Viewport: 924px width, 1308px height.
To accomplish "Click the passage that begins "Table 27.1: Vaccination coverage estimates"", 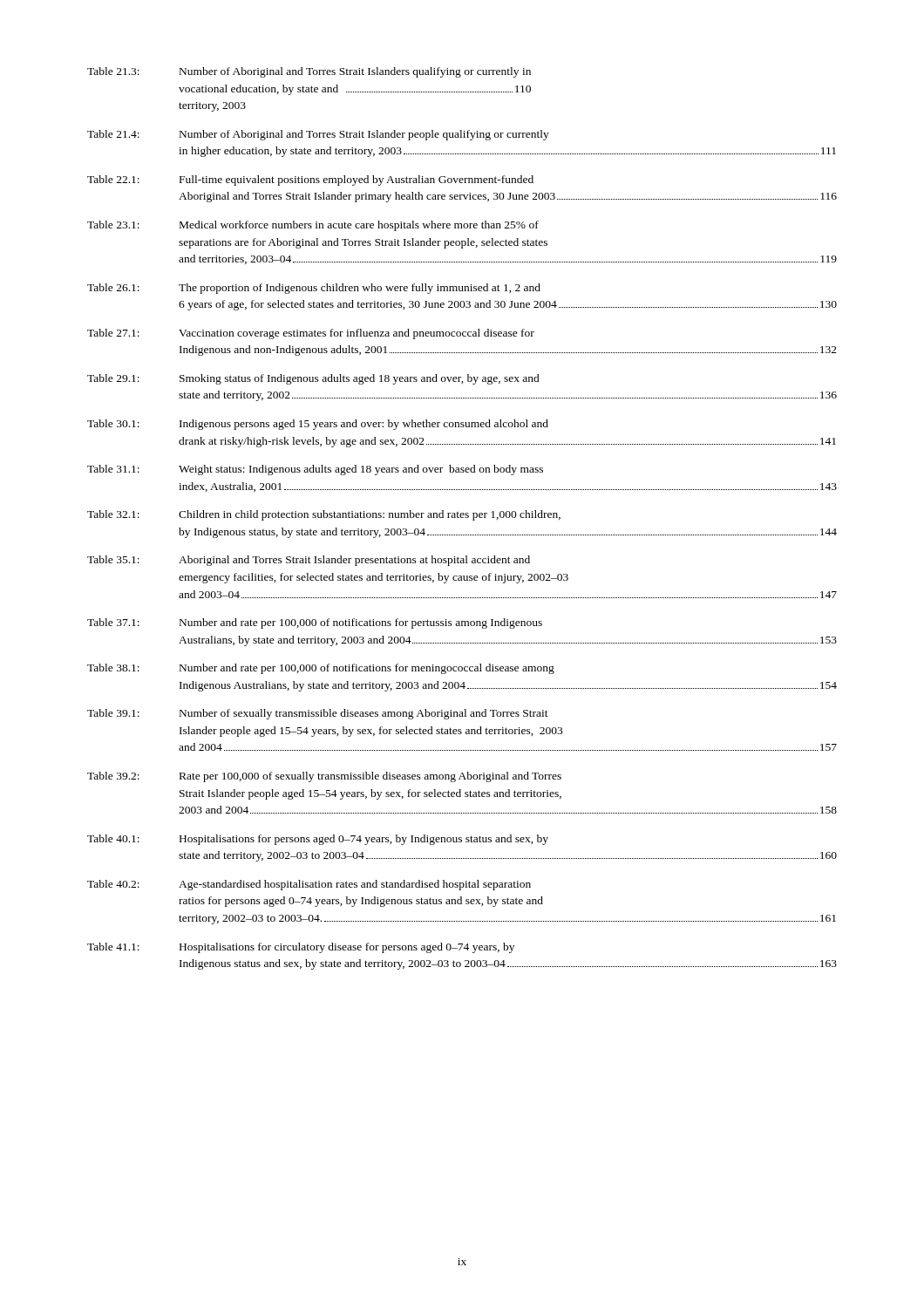I will (x=462, y=341).
